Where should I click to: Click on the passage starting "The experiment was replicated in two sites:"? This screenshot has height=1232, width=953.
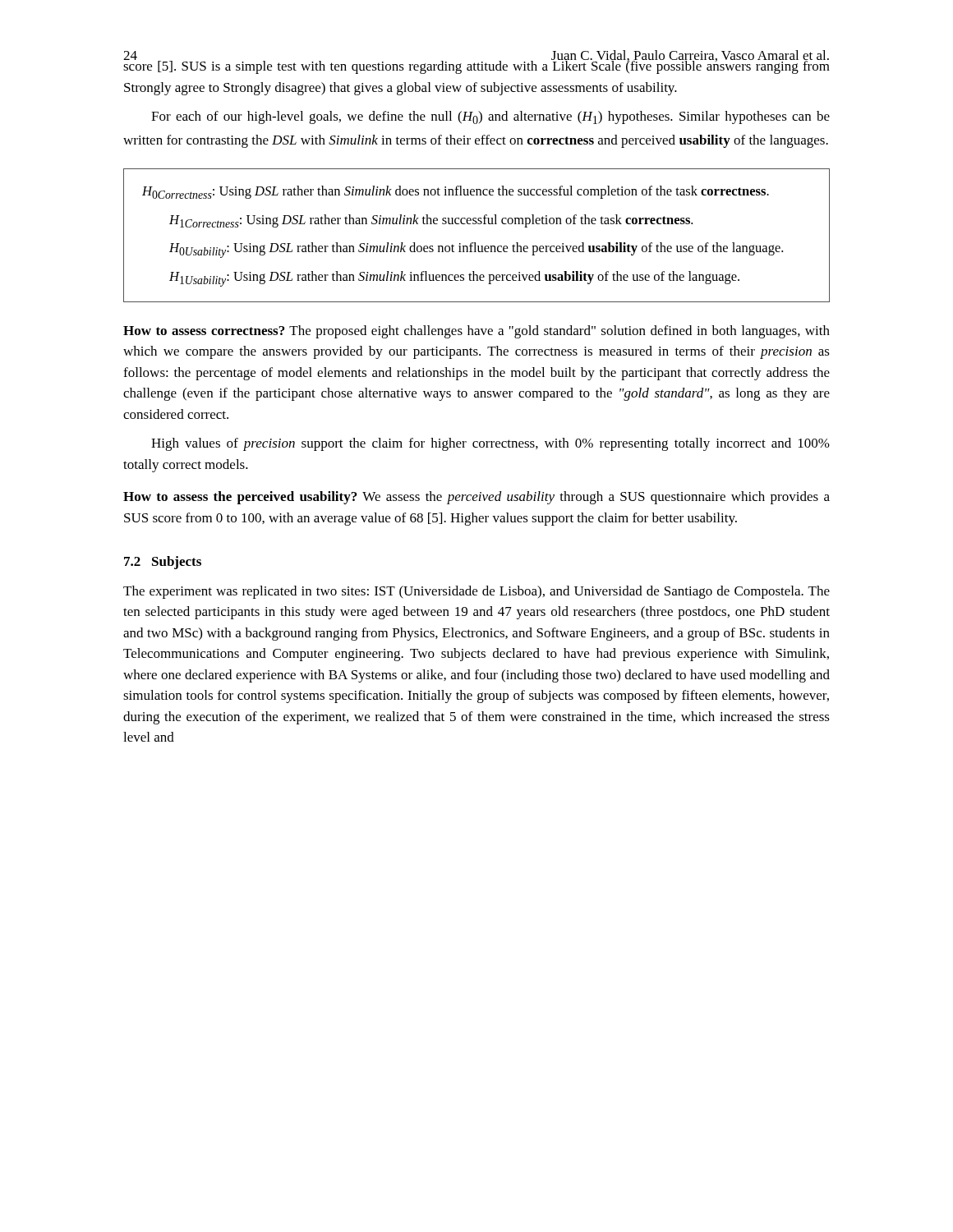pyautogui.click(x=476, y=664)
